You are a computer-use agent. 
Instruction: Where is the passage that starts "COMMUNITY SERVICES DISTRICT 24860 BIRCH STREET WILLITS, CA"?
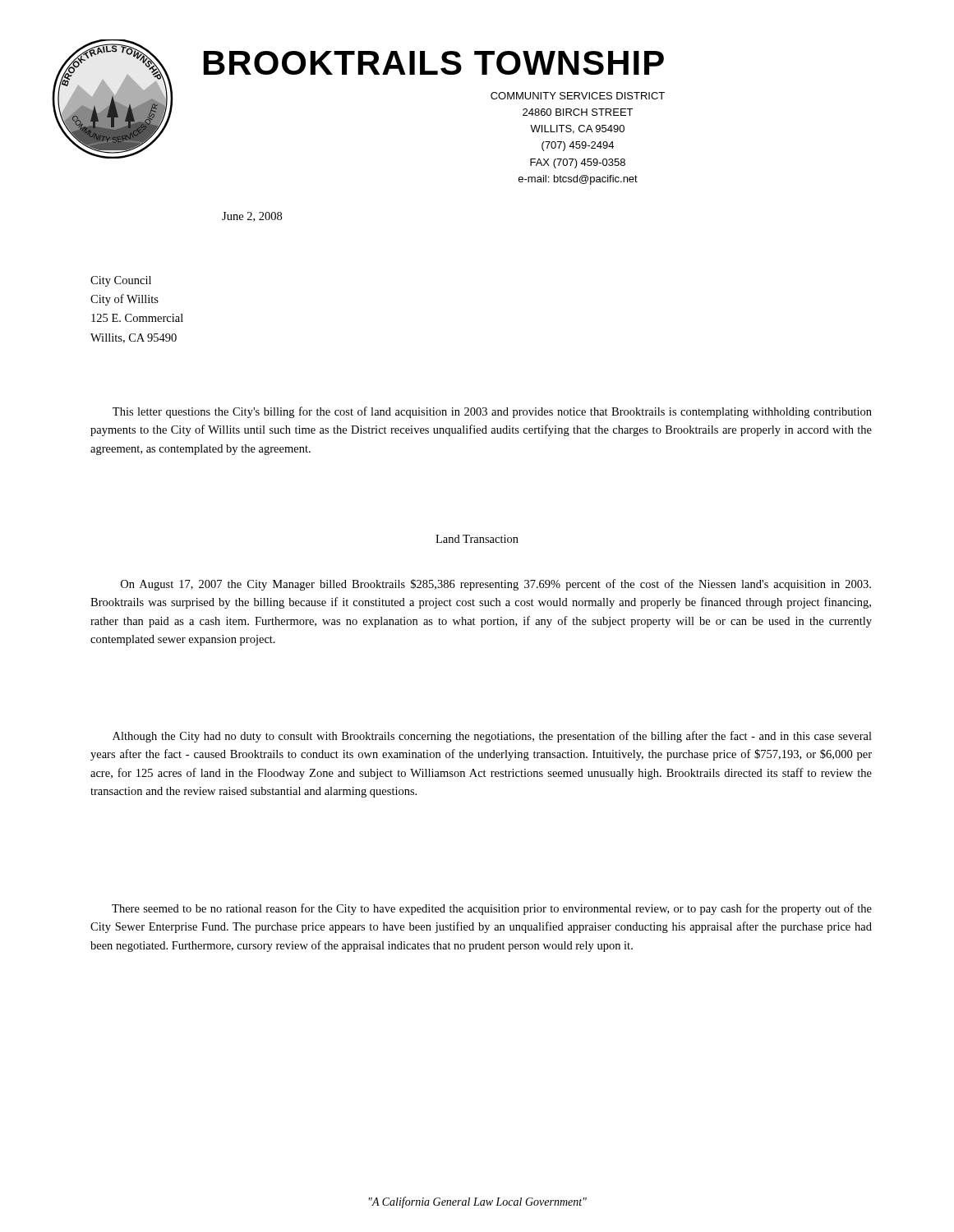(x=578, y=137)
